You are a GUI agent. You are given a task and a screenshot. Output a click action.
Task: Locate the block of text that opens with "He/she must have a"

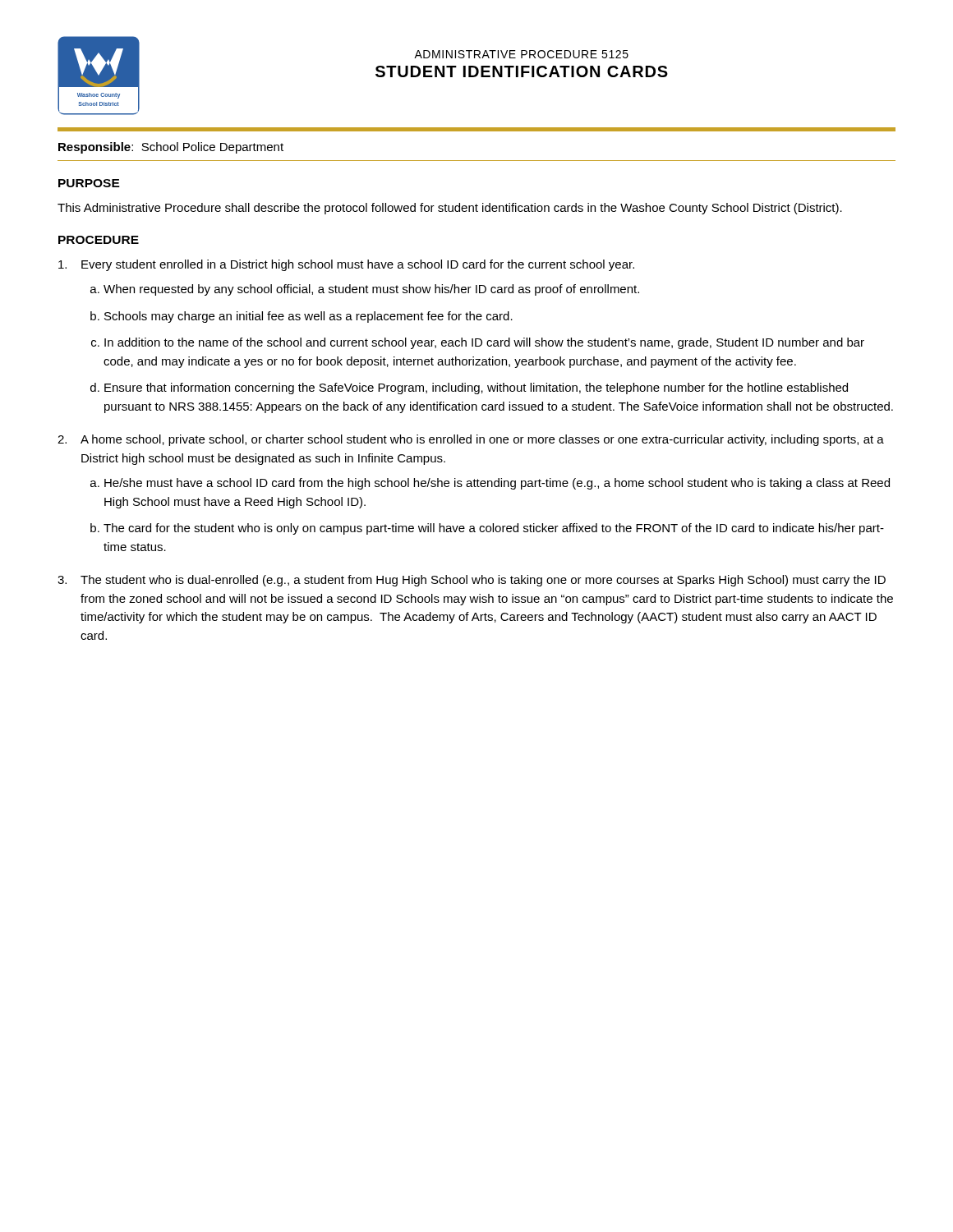(497, 492)
